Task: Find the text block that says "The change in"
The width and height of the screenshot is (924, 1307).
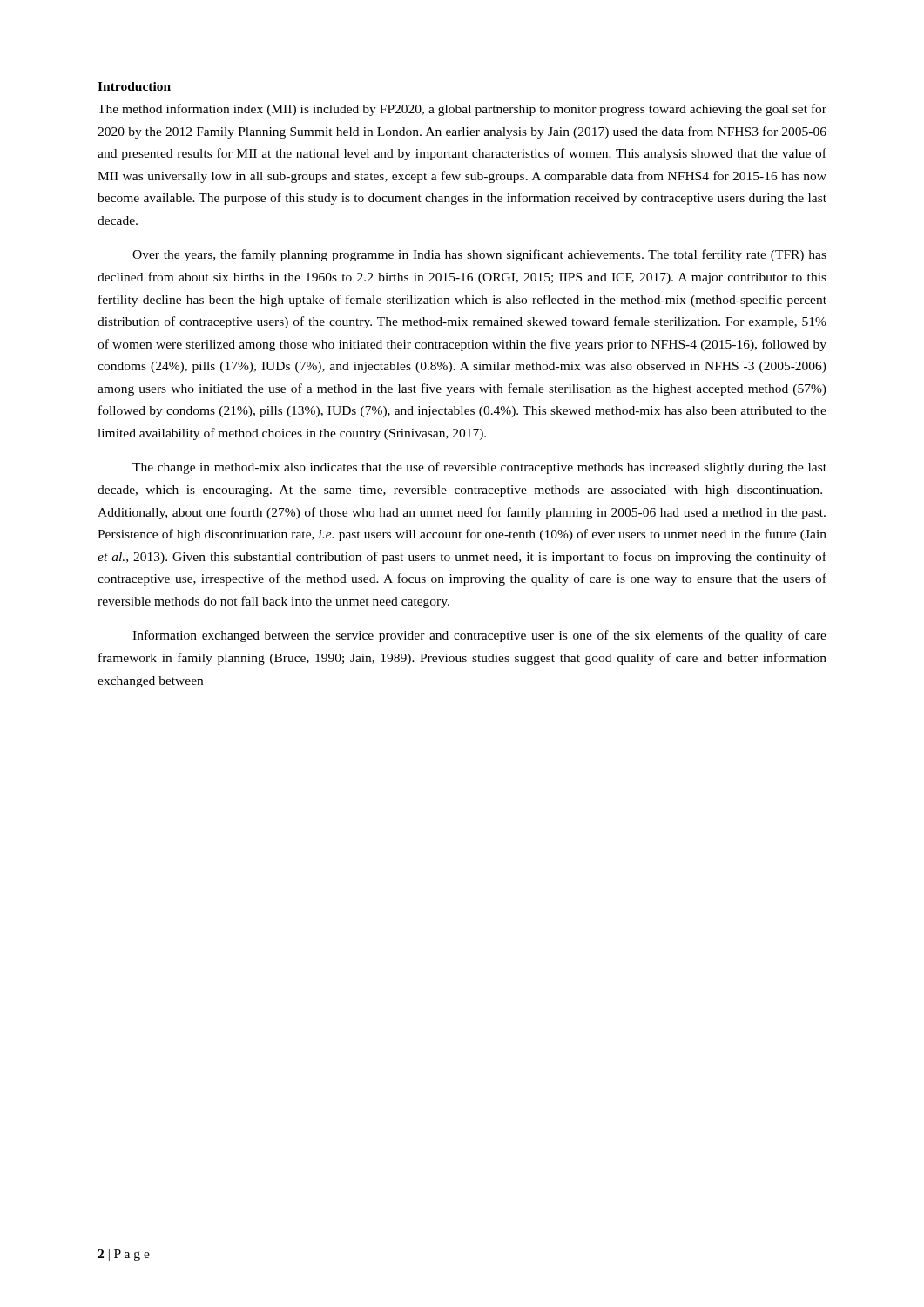Action: click(x=462, y=534)
